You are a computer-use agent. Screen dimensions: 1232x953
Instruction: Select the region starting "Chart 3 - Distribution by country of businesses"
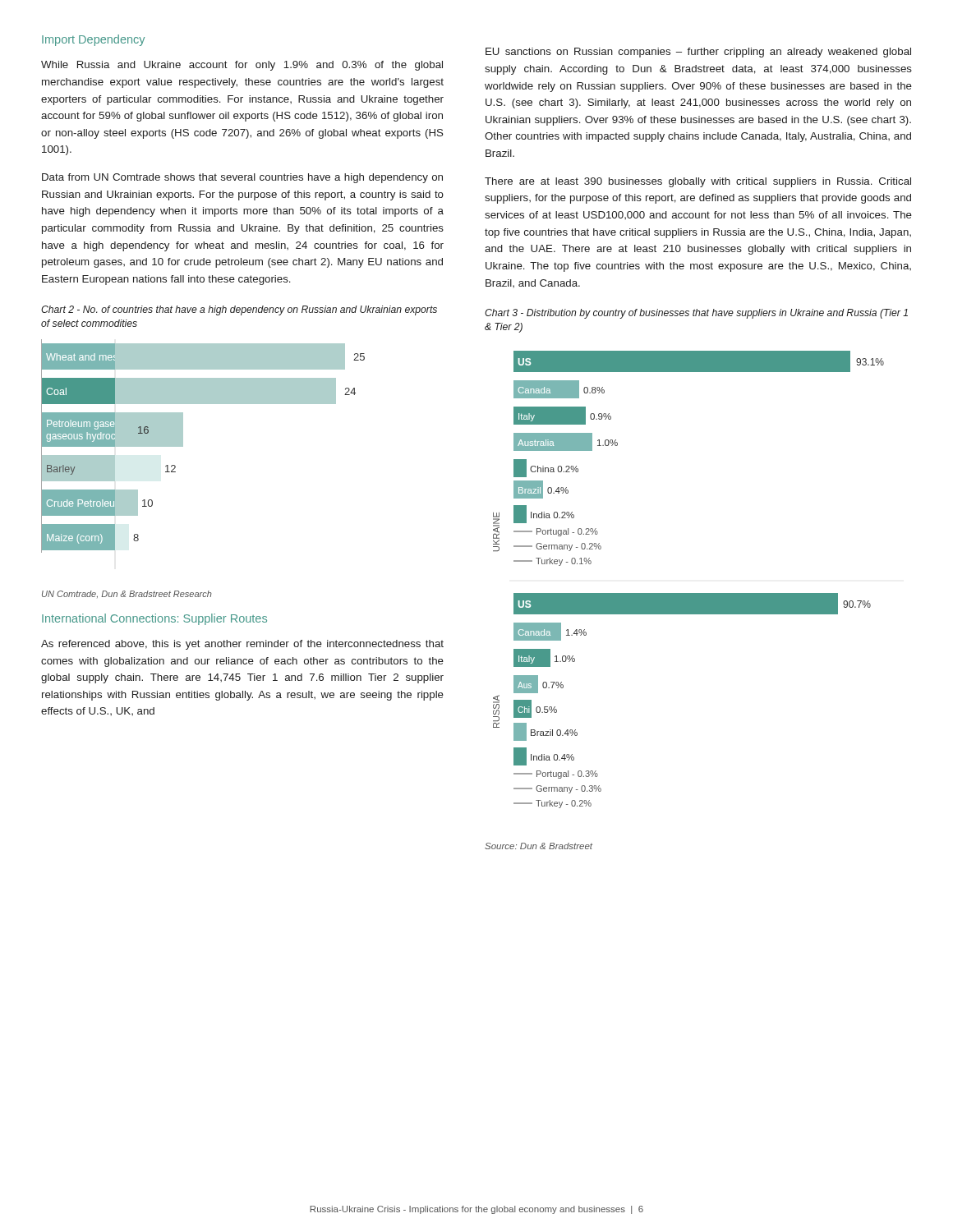pos(698,321)
